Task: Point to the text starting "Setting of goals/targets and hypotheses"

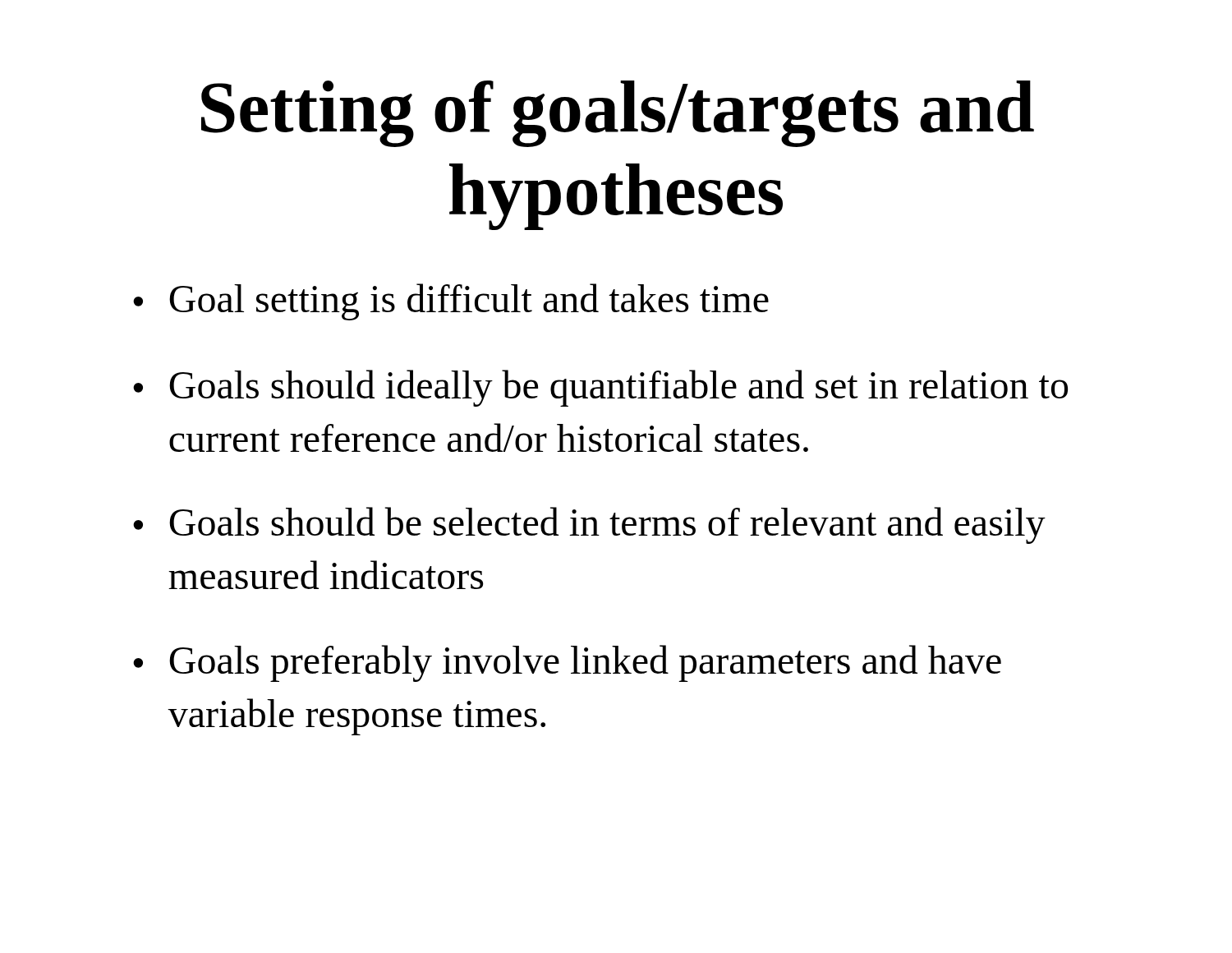Action: [616, 149]
